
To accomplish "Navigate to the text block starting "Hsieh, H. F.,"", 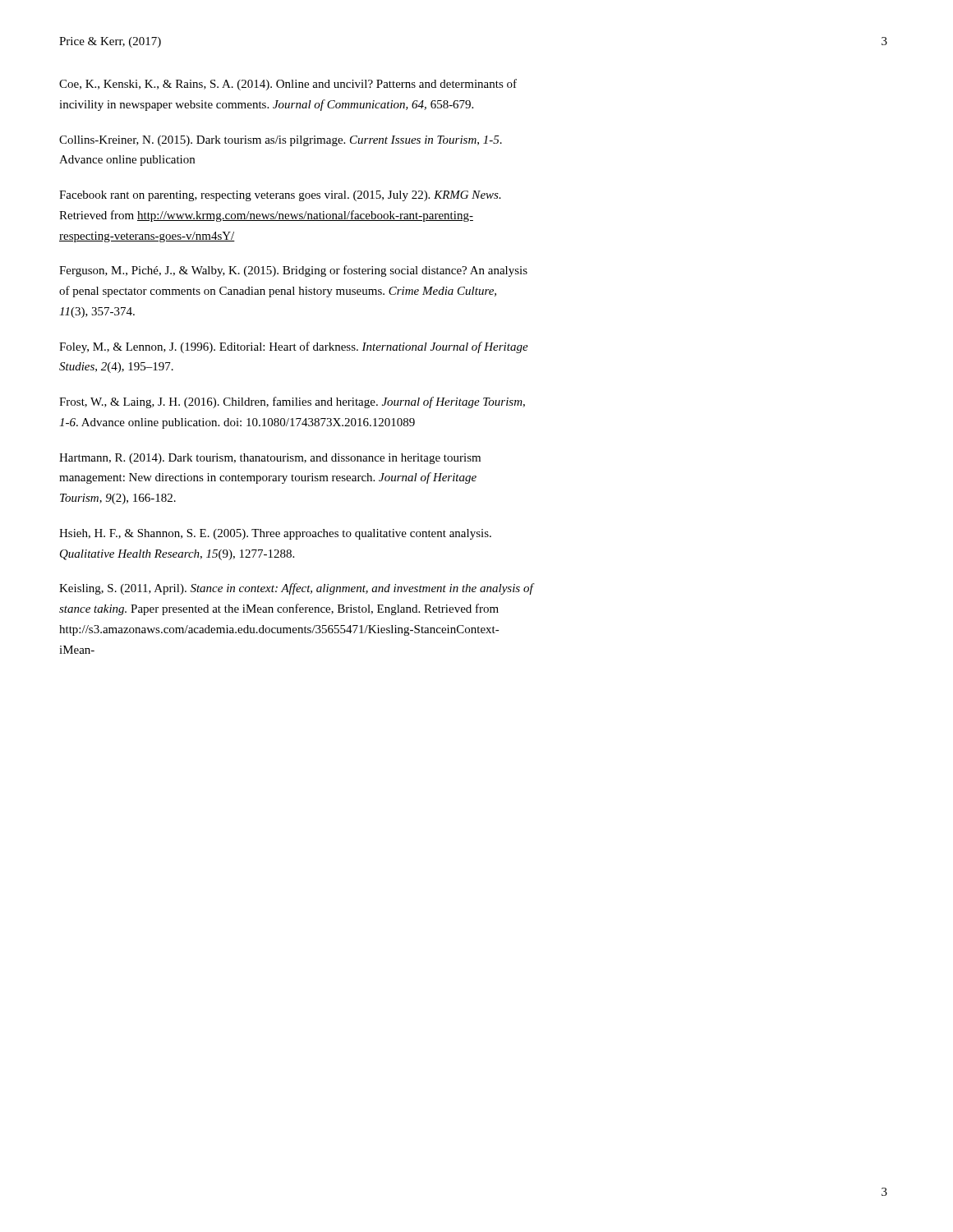I will coord(476,543).
